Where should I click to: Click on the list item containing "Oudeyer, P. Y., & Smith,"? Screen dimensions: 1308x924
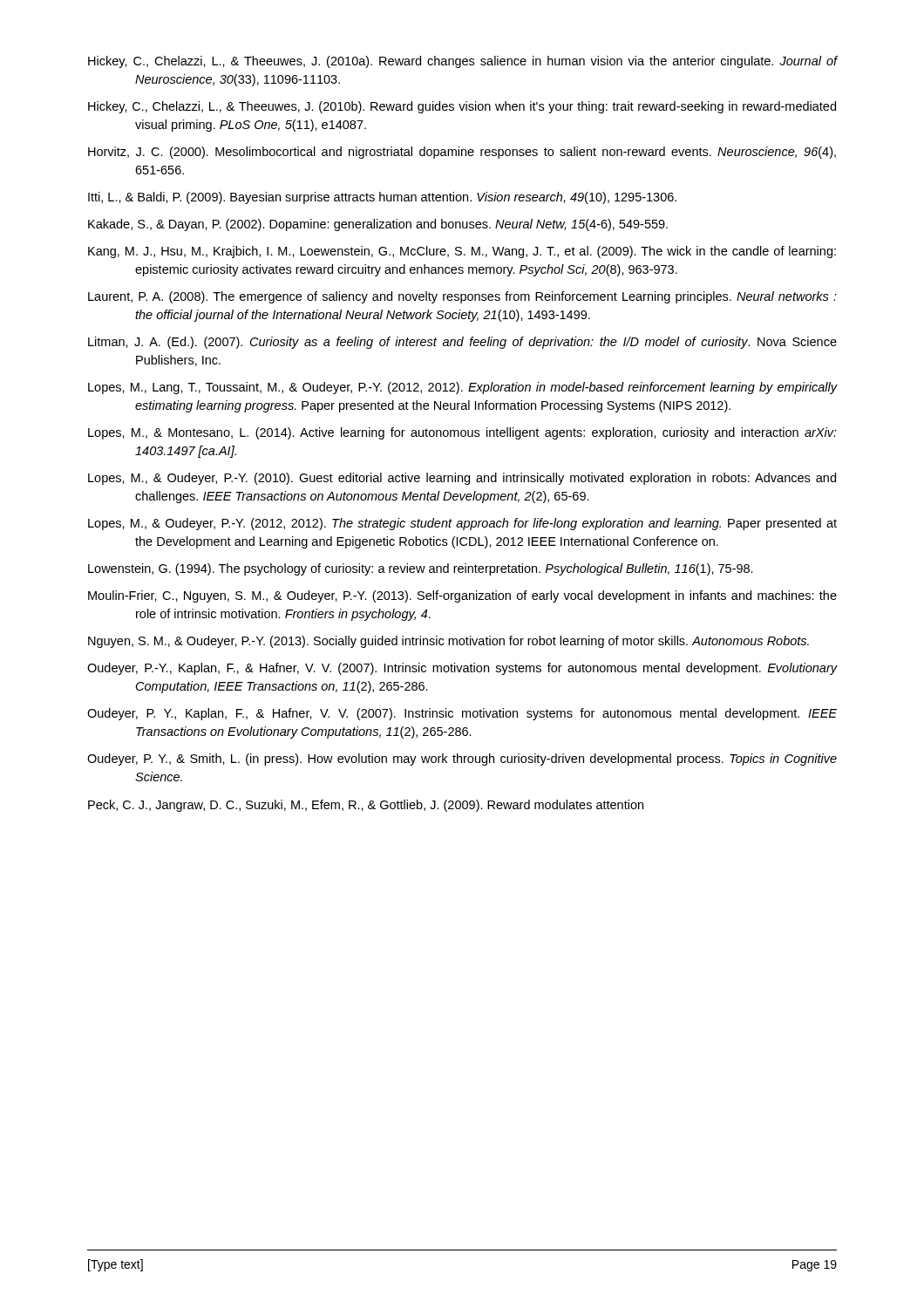point(462,768)
